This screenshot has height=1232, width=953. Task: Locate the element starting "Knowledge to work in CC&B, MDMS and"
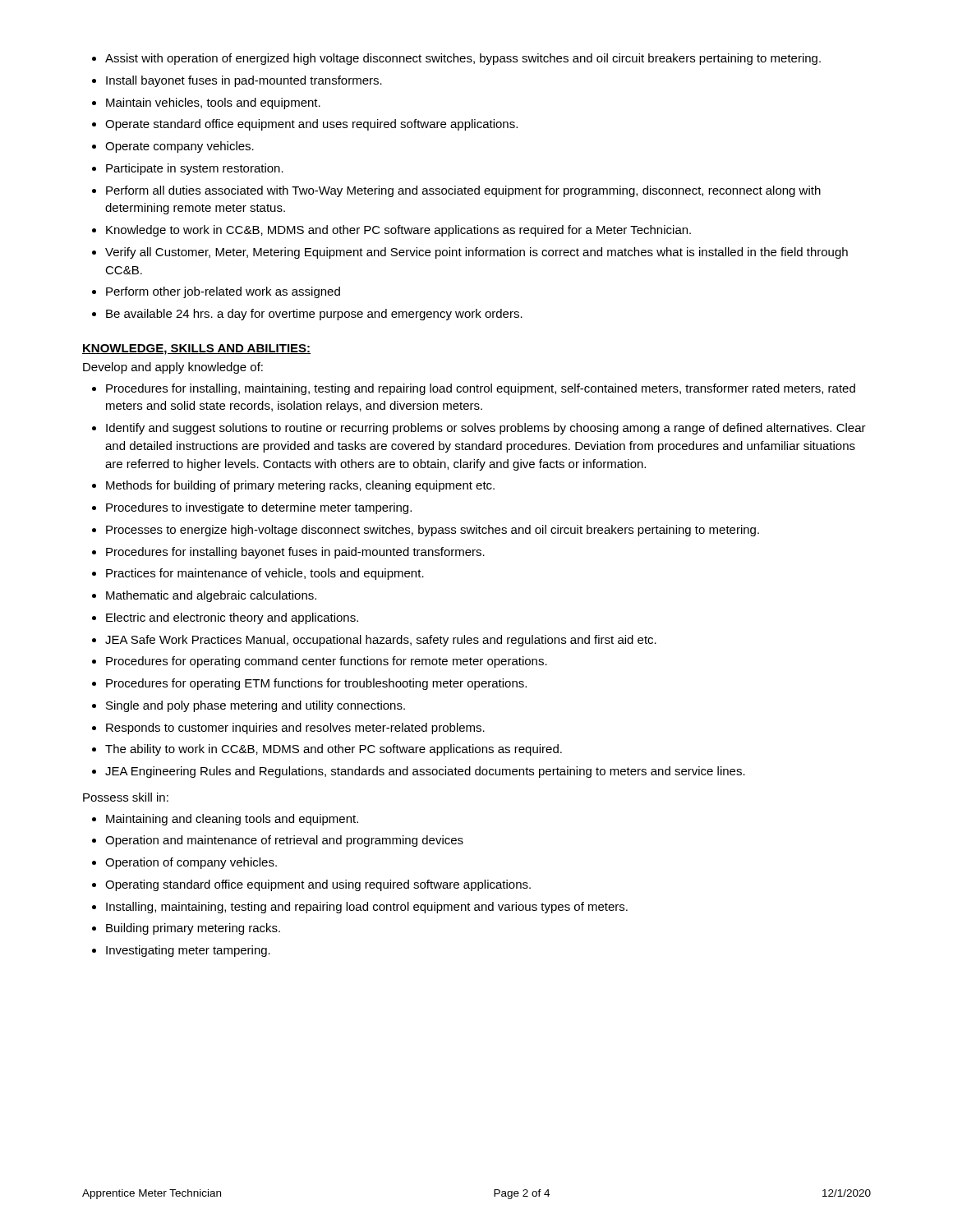coord(488,230)
